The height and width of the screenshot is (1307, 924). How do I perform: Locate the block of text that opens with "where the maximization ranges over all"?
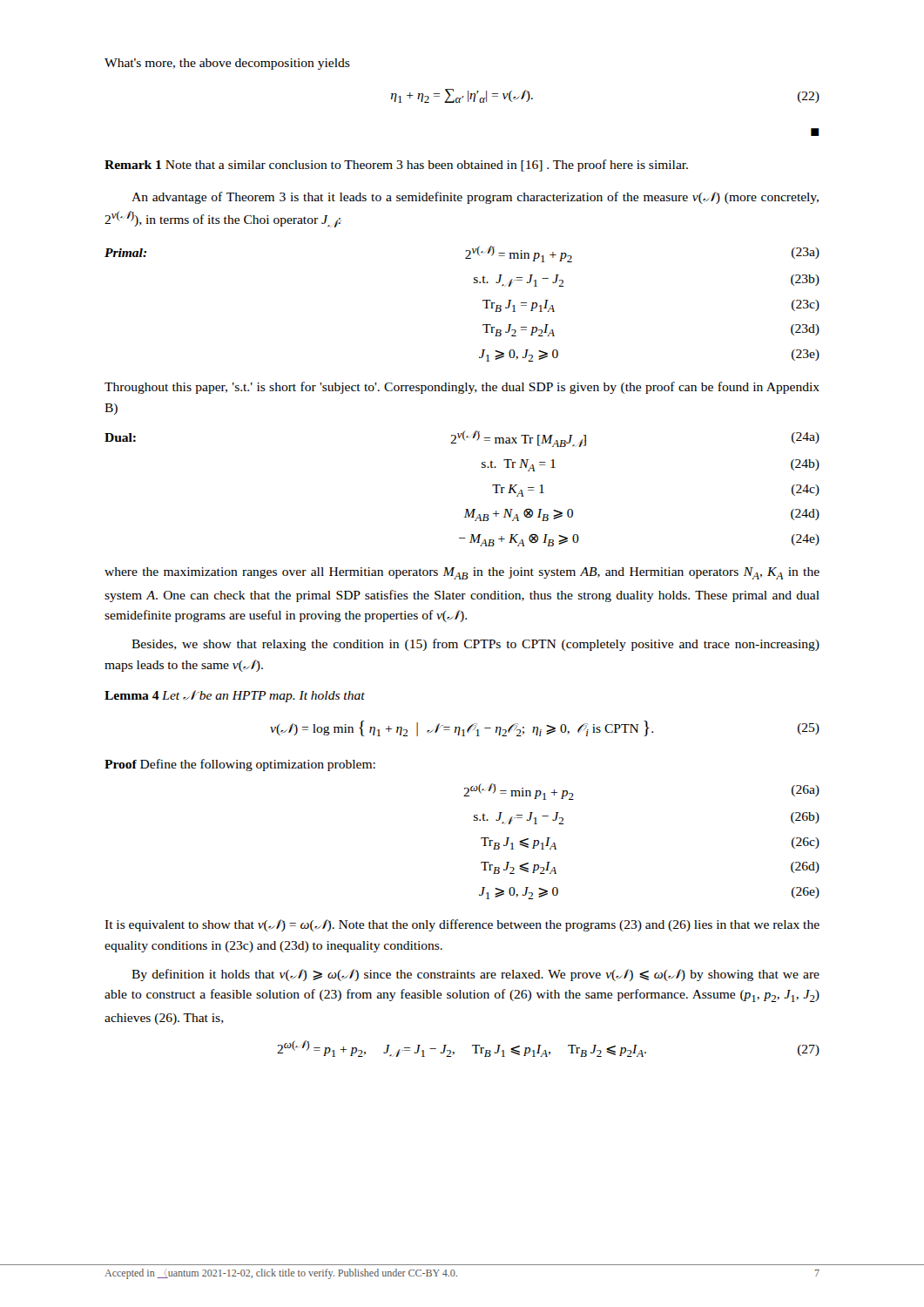(x=462, y=593)
